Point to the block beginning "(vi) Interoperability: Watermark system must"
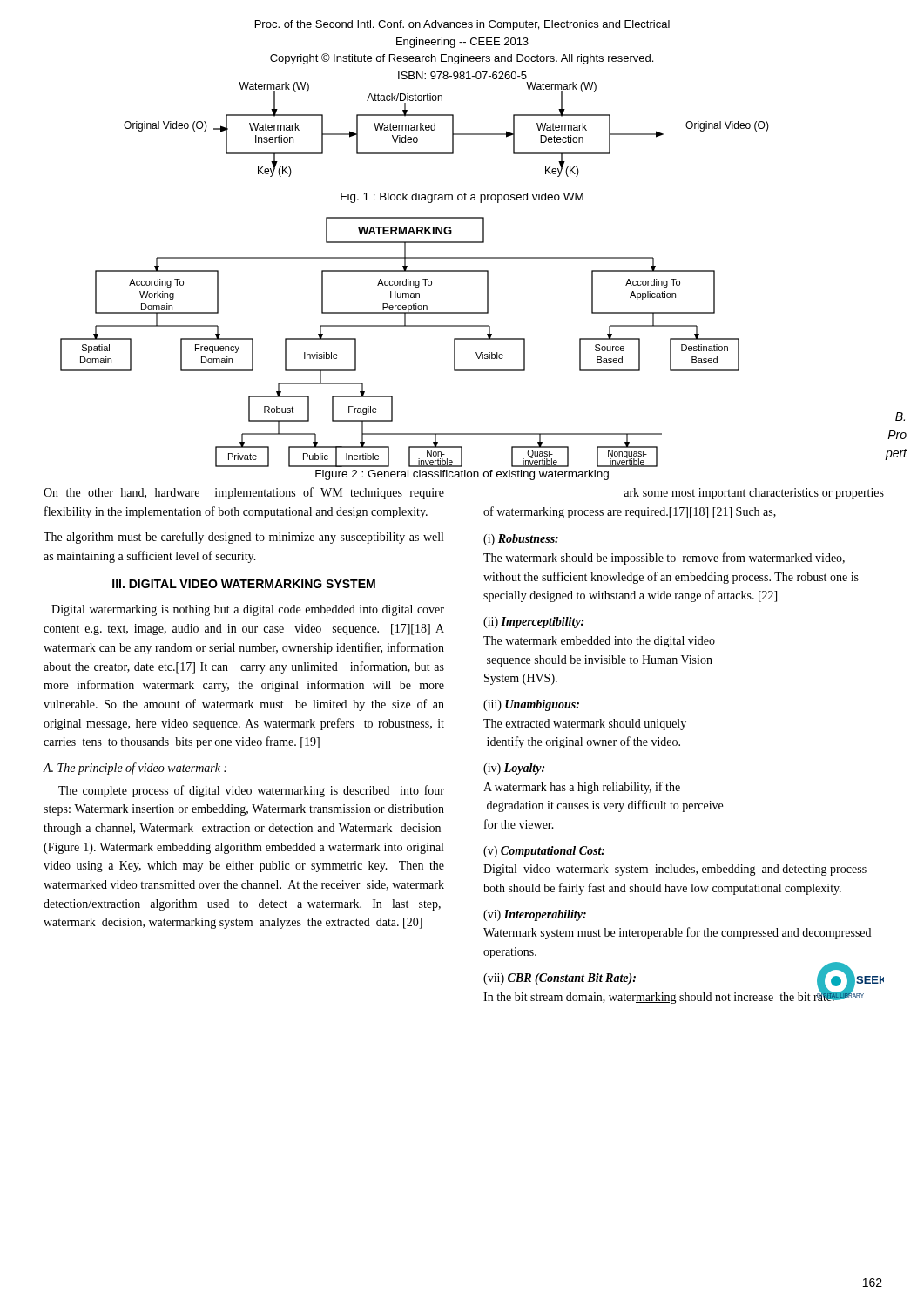 click(x=677, y=933)
